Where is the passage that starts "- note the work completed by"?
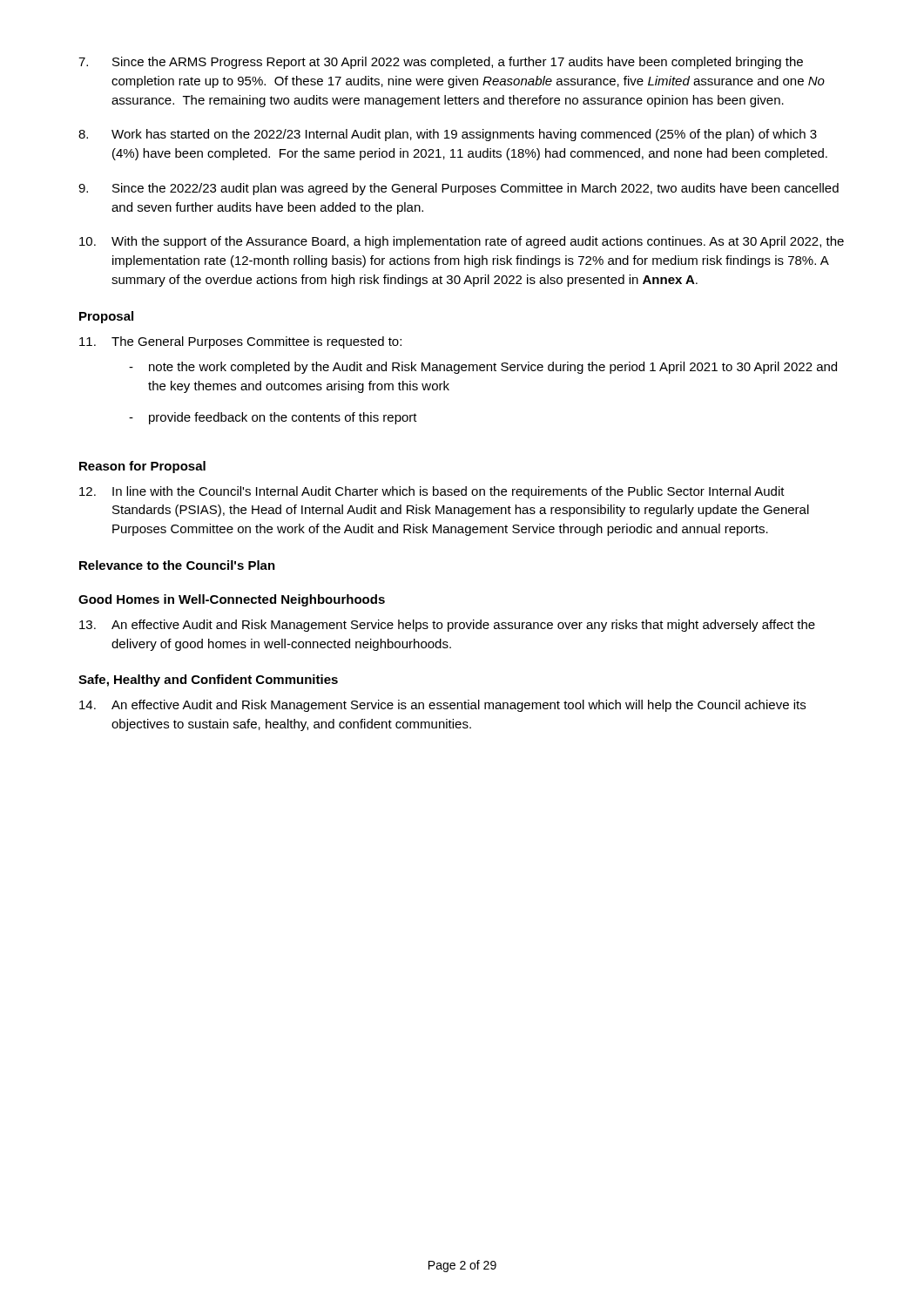924x1307 pixels. click(x=487, y=376)
